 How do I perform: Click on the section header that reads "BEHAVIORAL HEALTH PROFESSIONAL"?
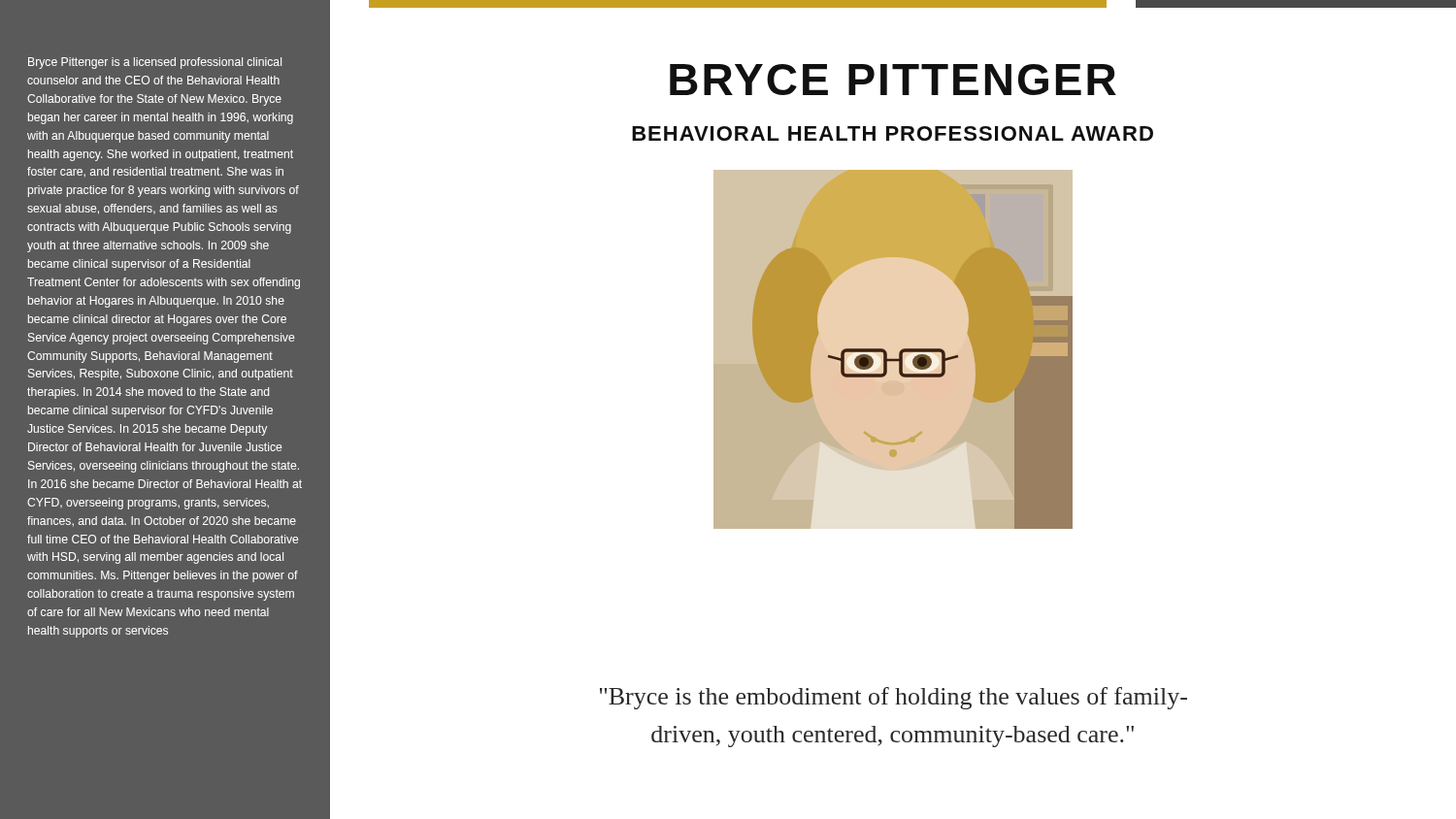click(893, 133)
